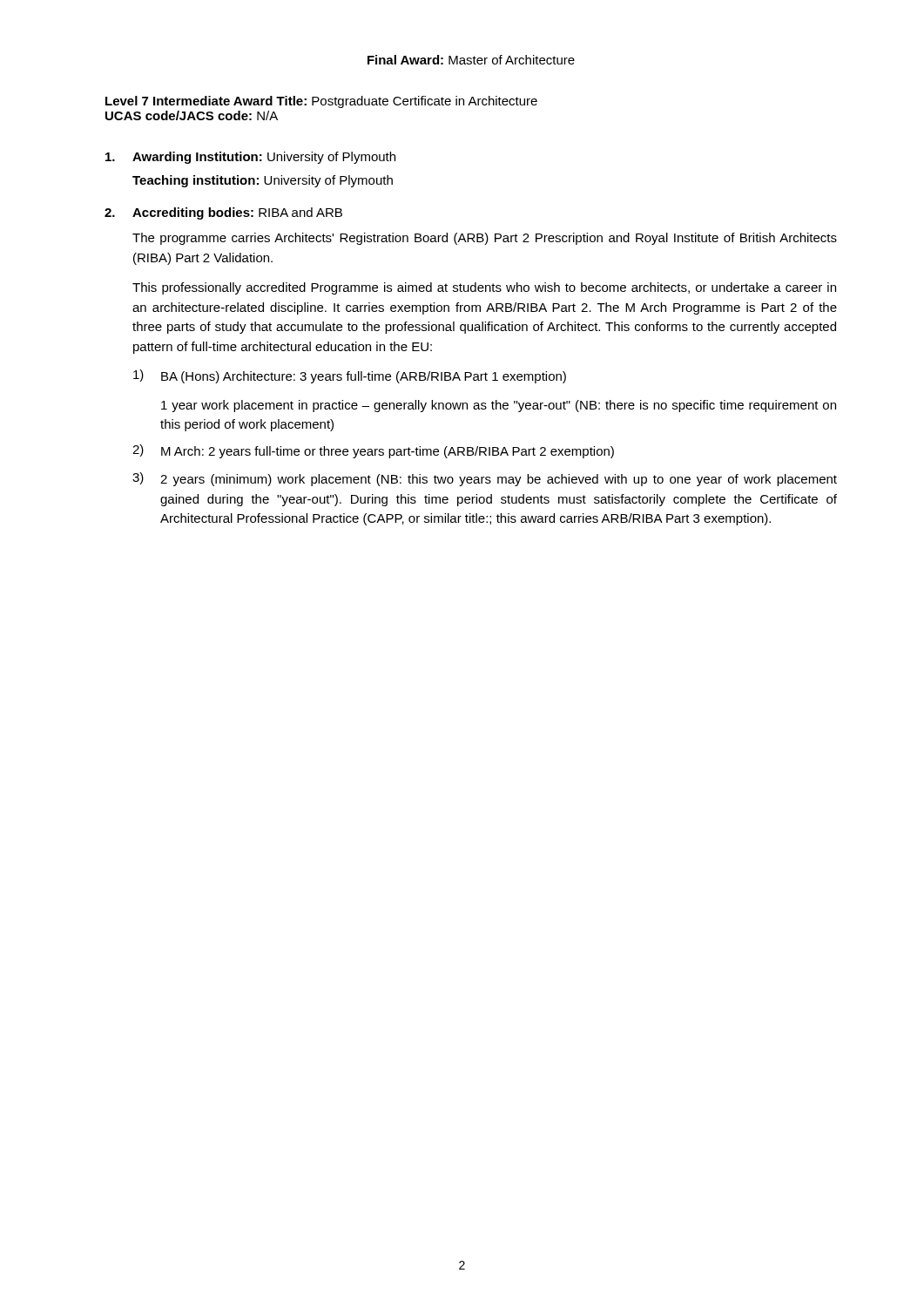Locate the list item with the text "3) 2 years (minimum) work placement (NB:"
The image size is (924, 1307).
coord(485,499)
